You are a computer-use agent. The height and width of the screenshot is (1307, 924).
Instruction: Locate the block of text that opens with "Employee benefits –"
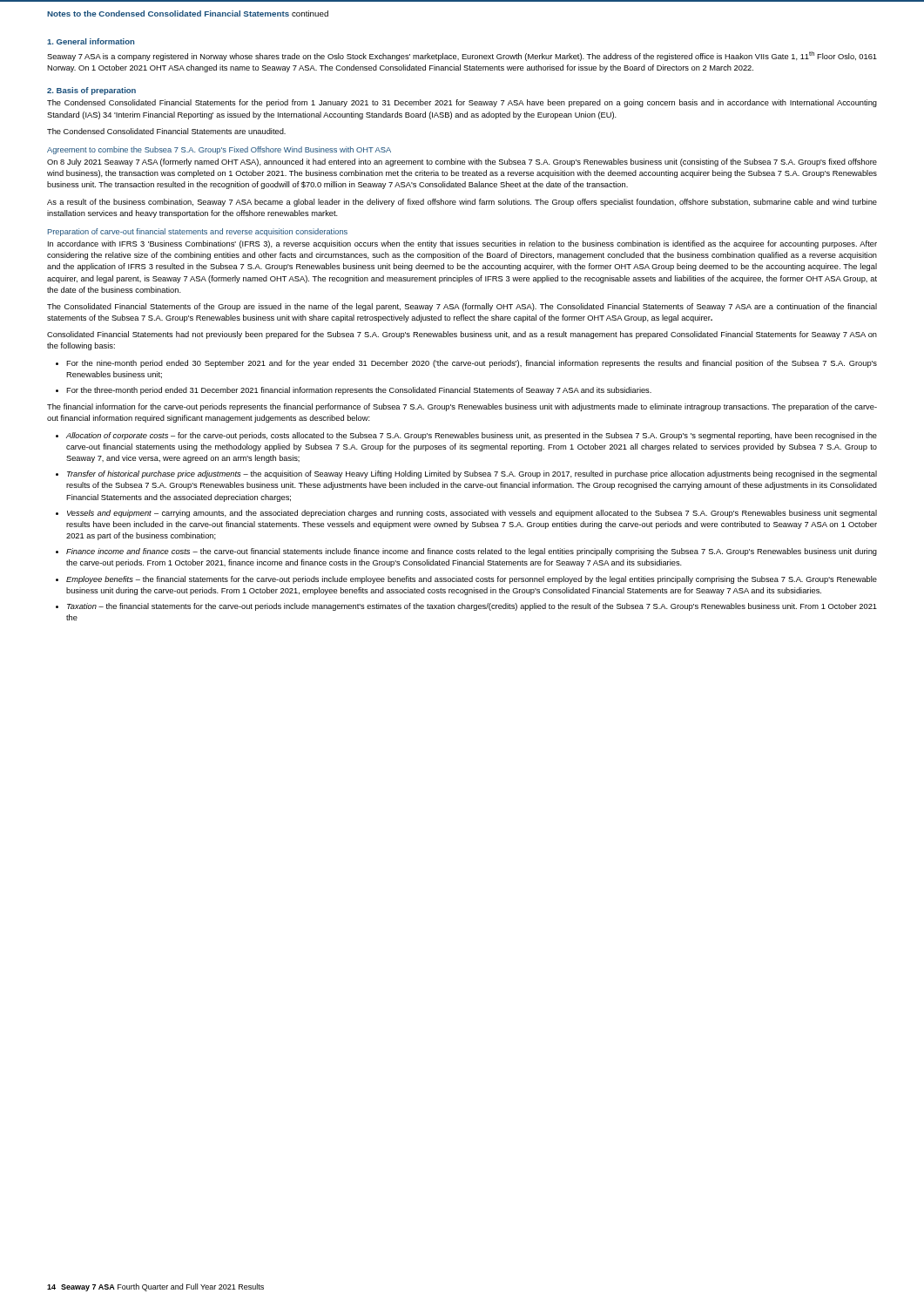click(x=472, y=585)
